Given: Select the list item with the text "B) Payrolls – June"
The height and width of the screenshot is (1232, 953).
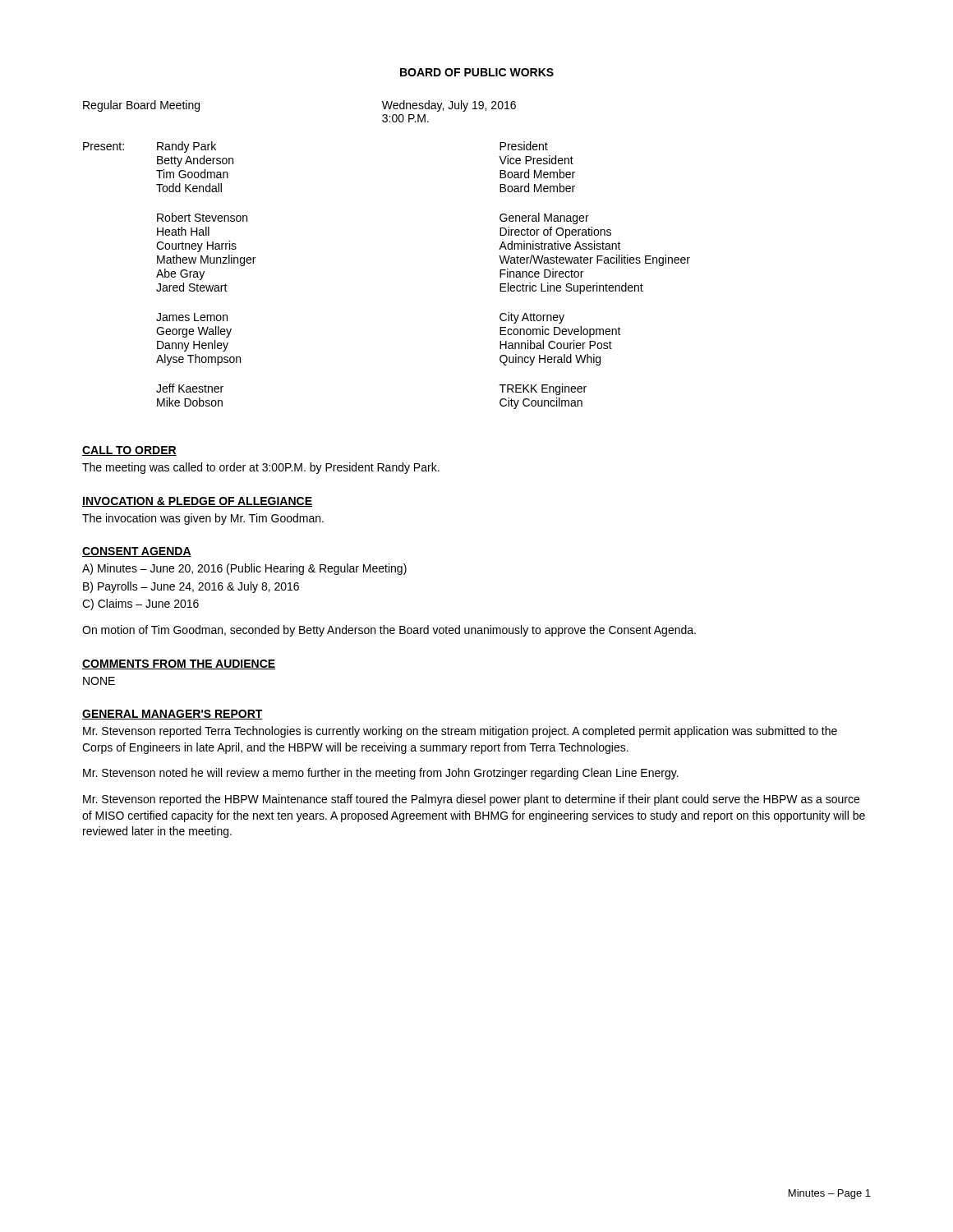Looking at the screenshot, I should tap(191, 586).
